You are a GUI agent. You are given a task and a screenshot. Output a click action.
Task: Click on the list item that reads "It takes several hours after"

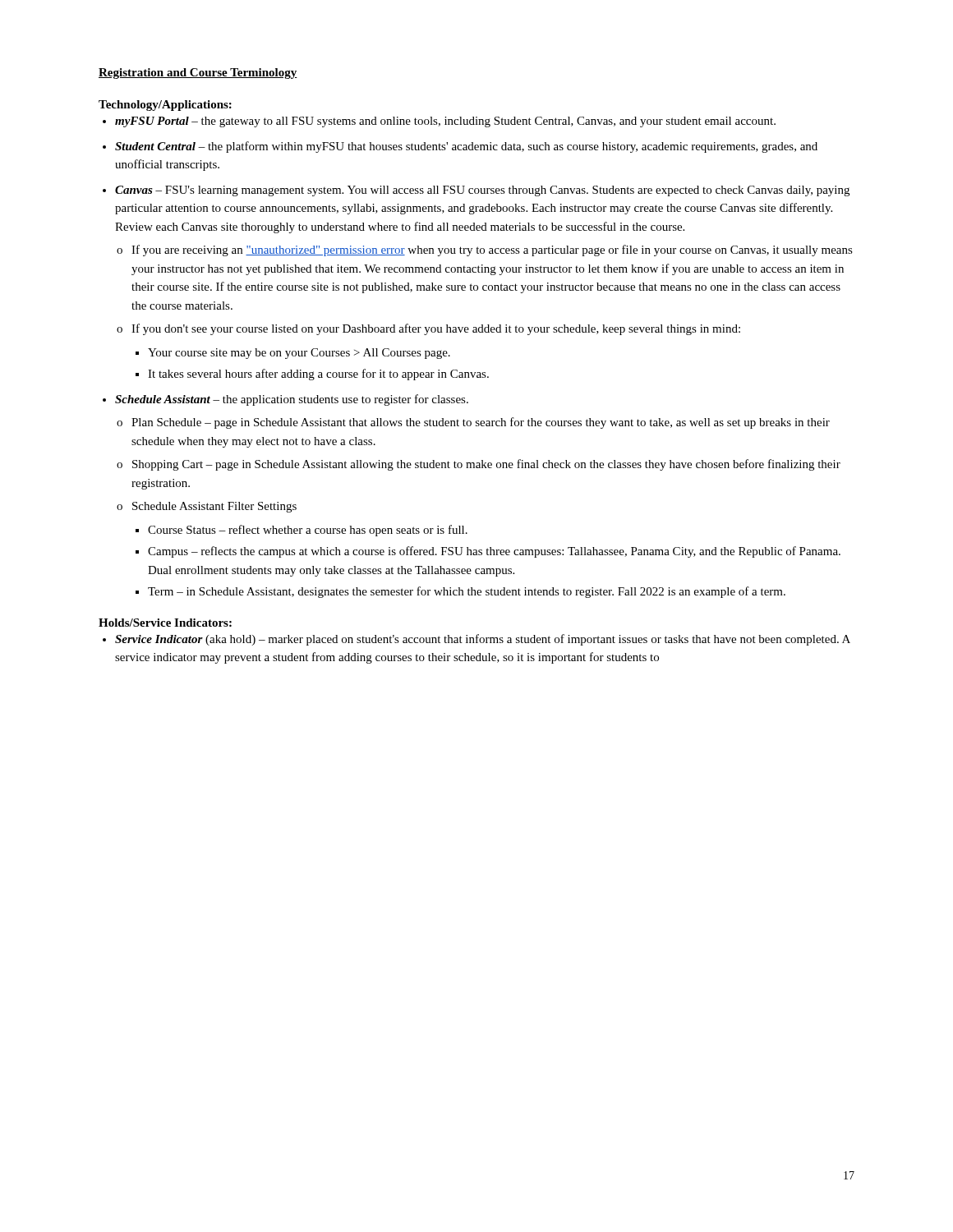tap(319, 374)
